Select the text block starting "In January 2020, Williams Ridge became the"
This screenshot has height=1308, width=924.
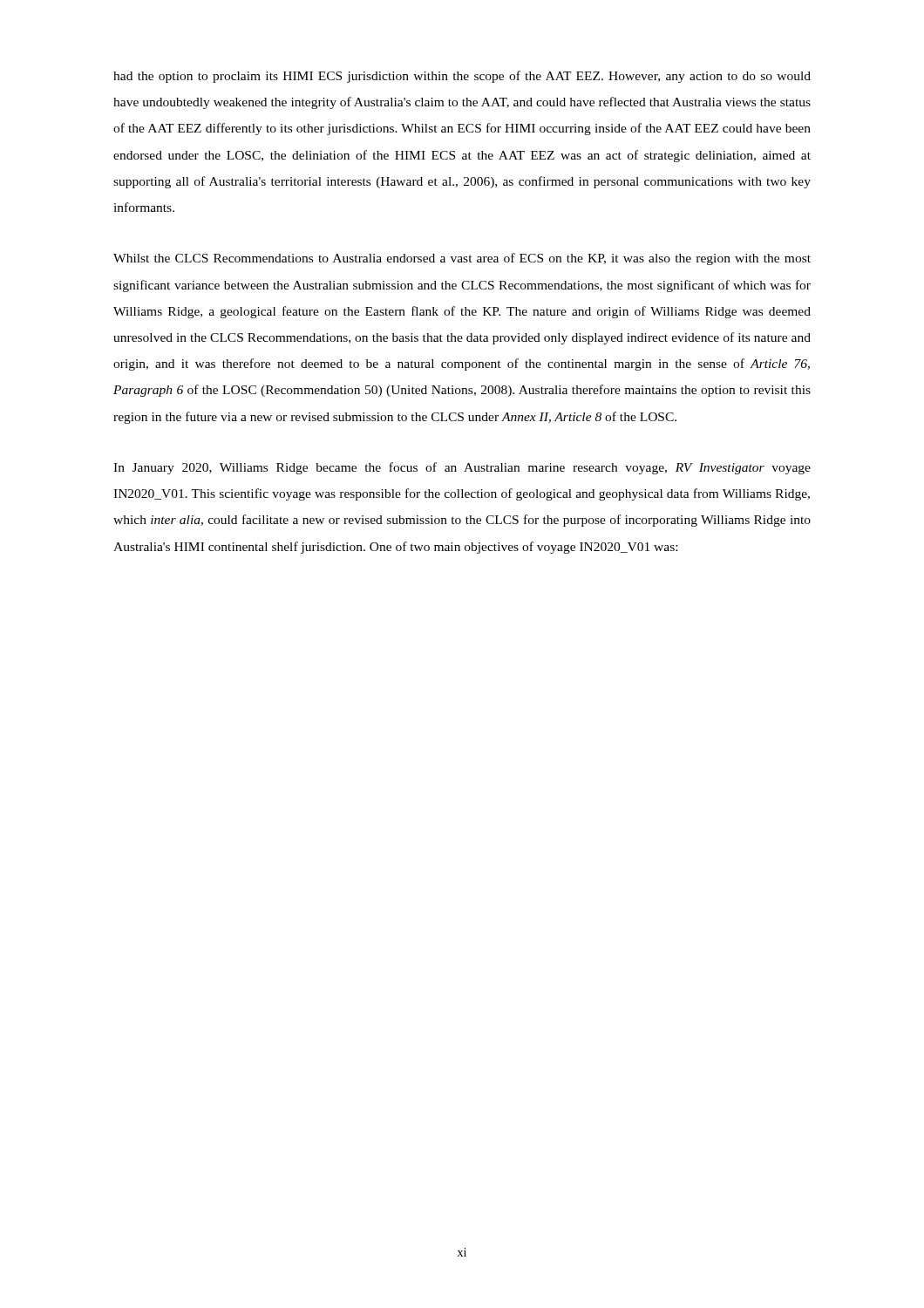pos(462,506)
